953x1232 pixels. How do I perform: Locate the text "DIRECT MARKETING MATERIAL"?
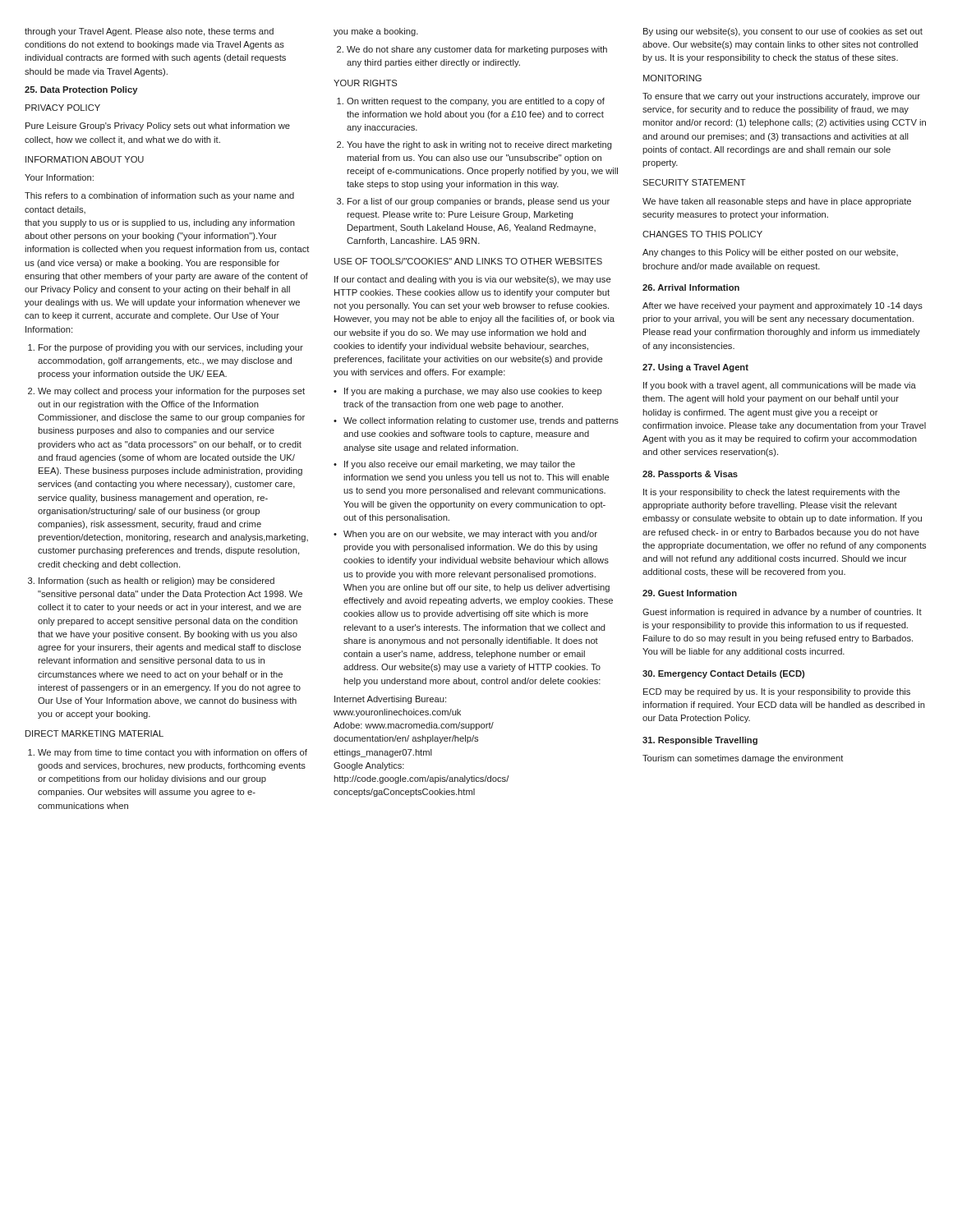(x=168, y=734)
